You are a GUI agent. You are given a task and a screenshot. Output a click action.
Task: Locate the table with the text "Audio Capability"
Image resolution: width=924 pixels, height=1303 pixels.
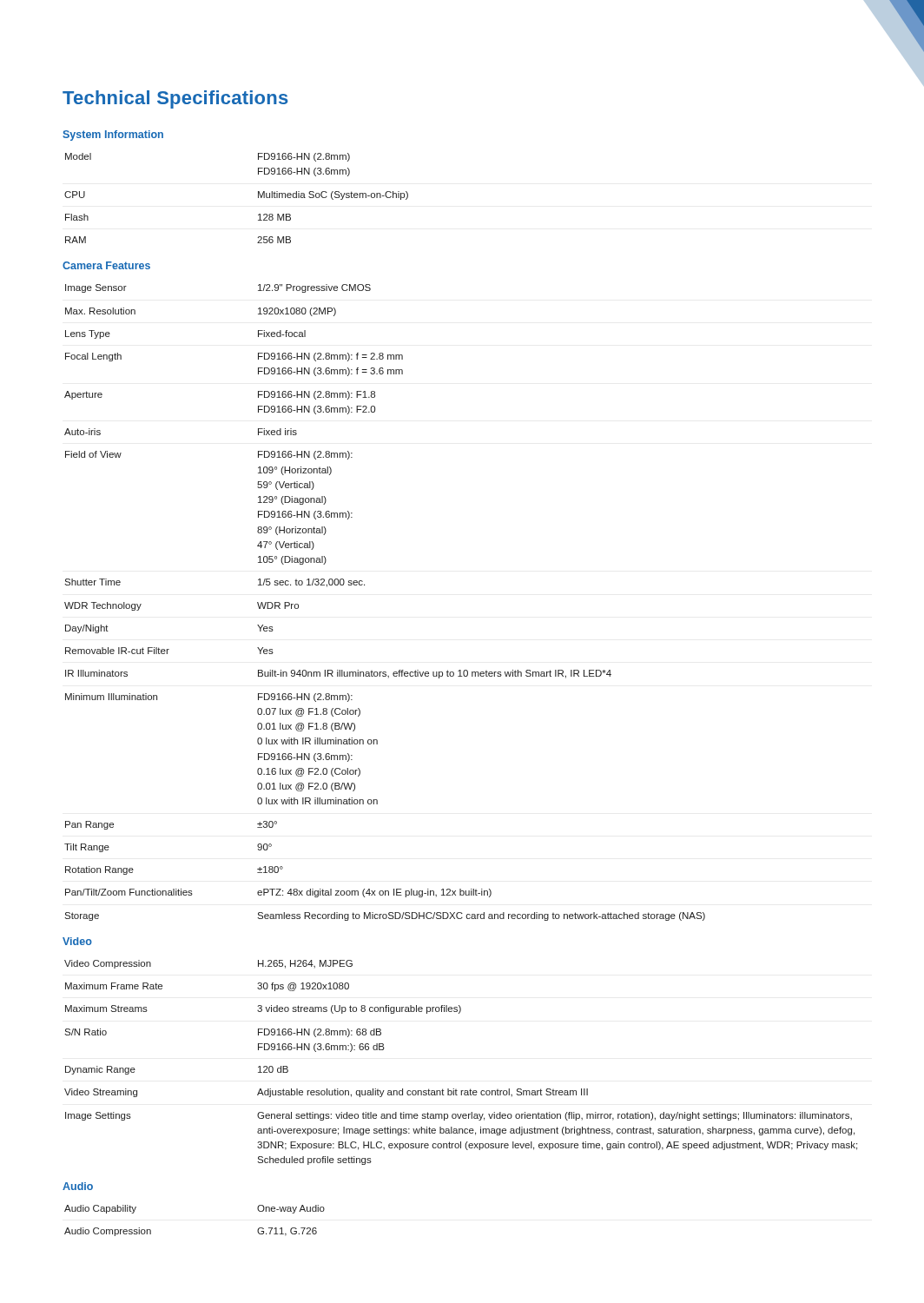coord(467,1220)
